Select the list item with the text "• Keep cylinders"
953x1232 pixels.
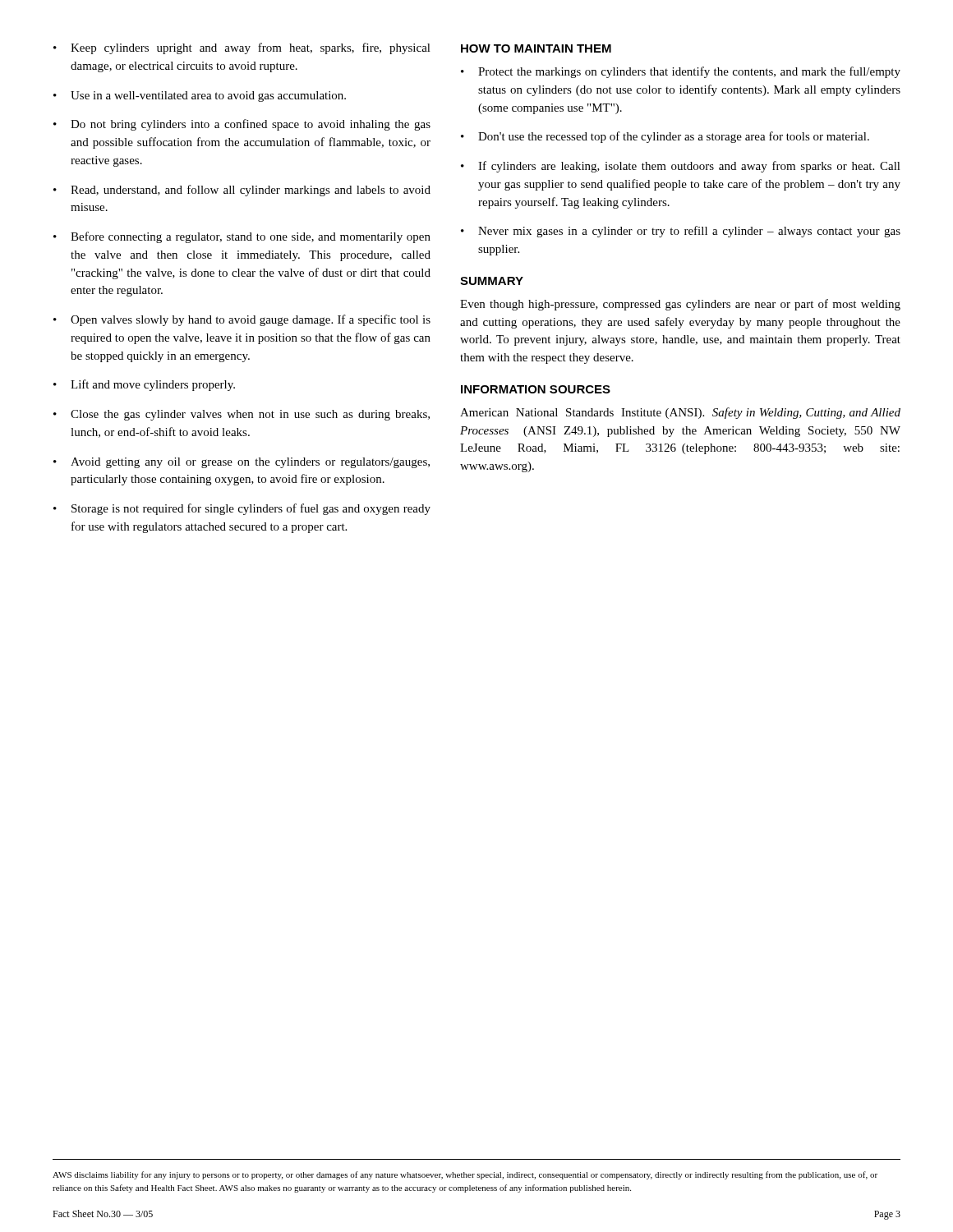(242, 57)
